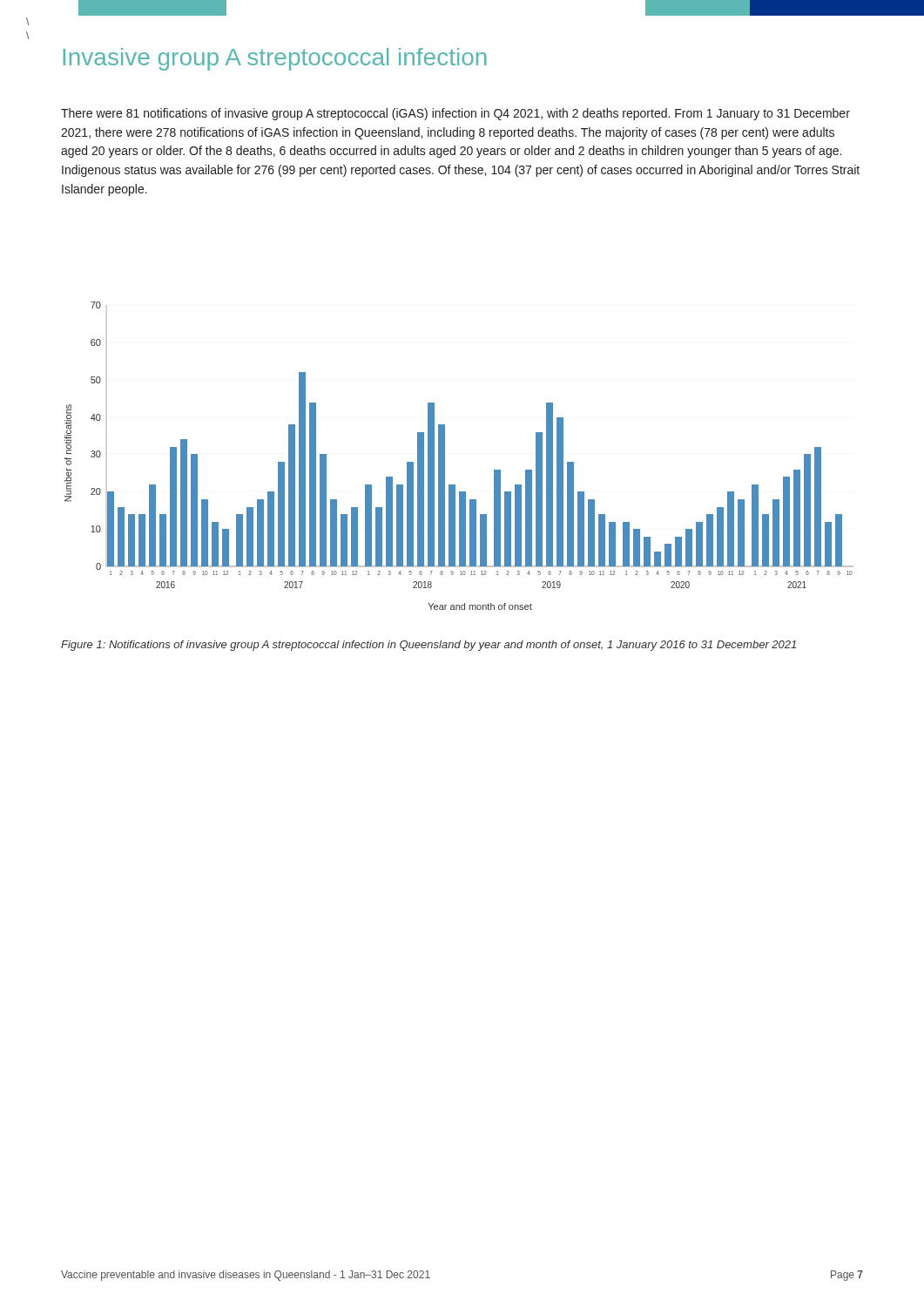Find the block starting "Figure 1: Notifications of invasive group"

462,645
